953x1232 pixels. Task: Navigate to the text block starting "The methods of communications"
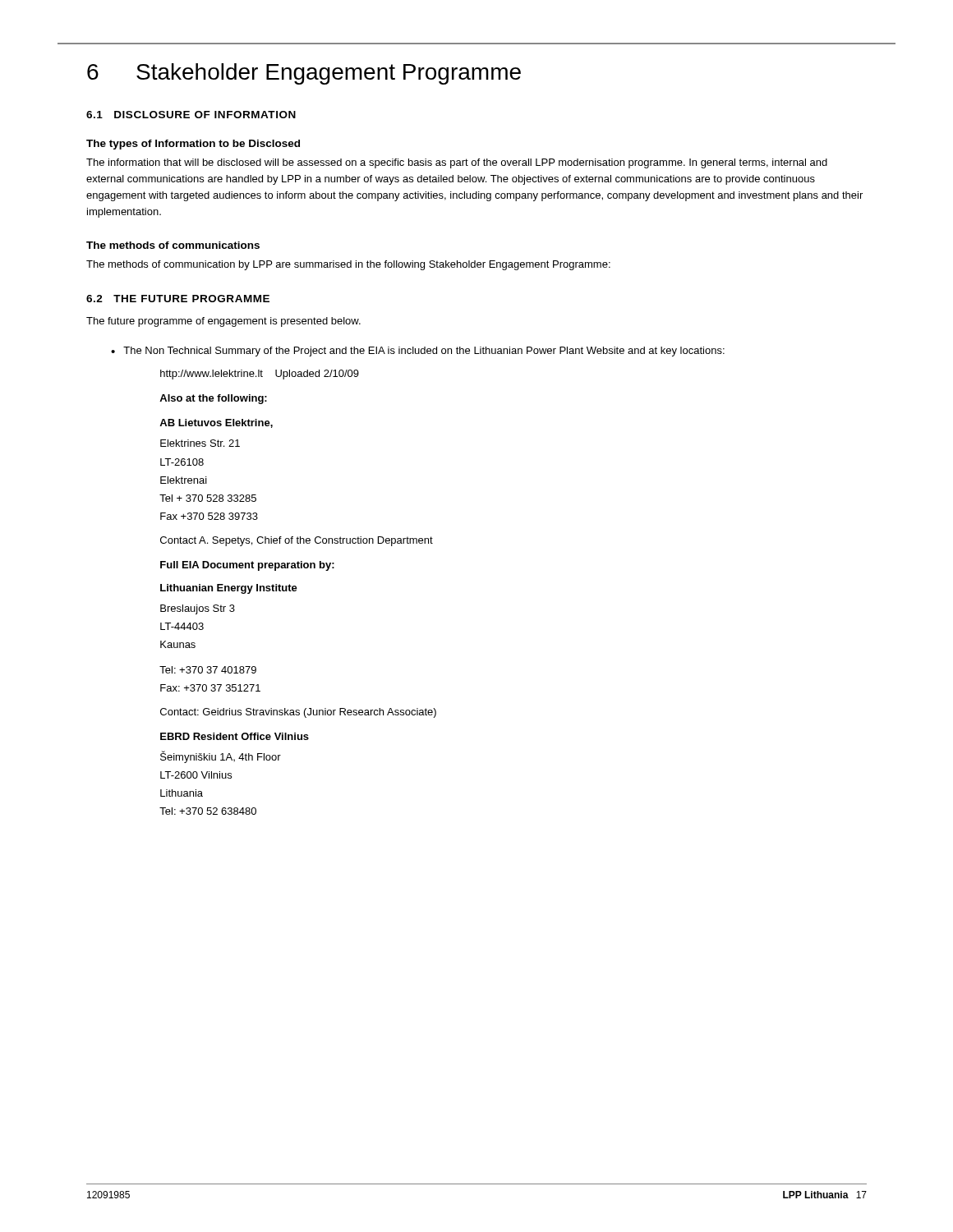[x=173, y=245]
